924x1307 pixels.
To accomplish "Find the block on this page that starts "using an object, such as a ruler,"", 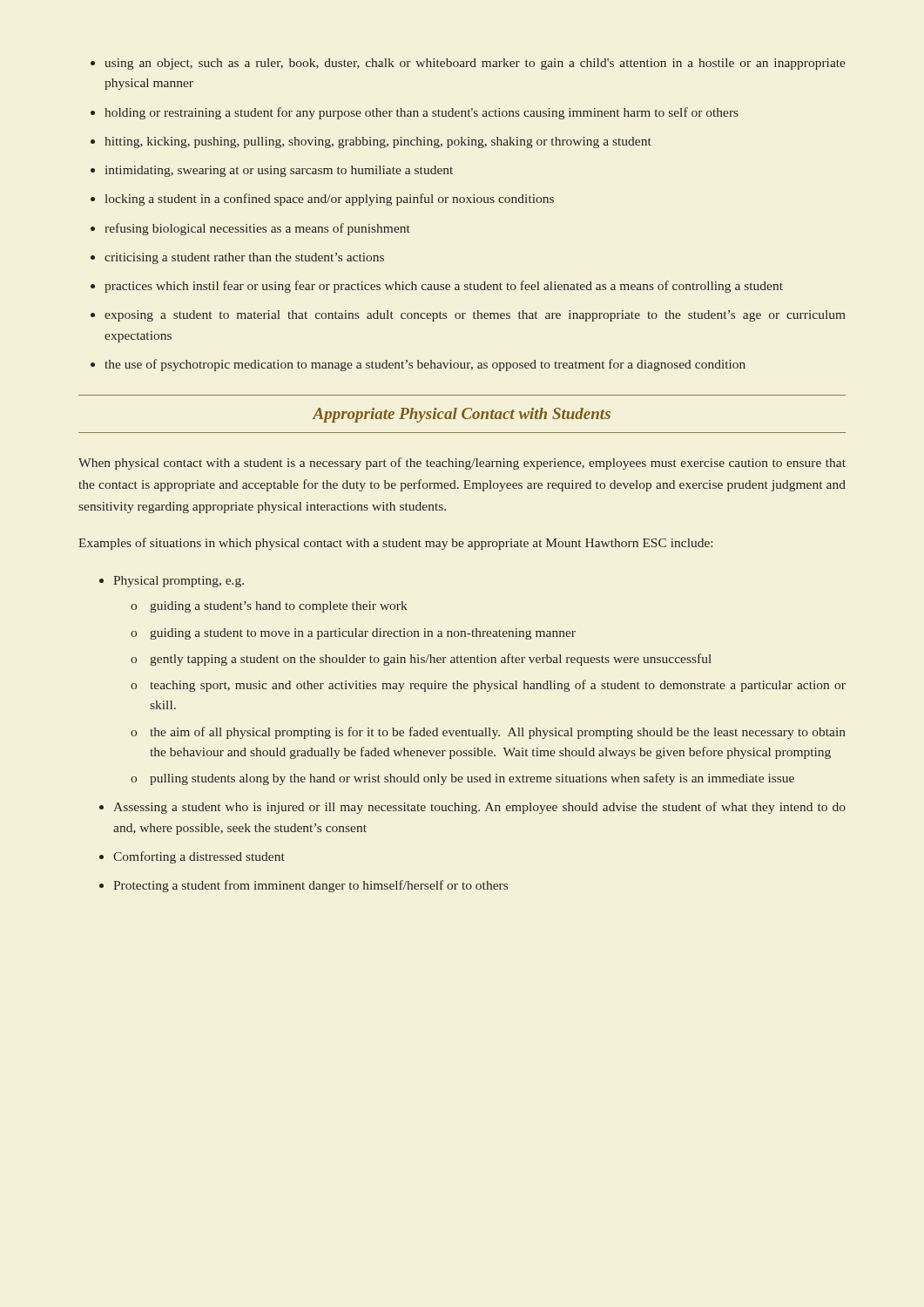I will [x=475, y=72].
